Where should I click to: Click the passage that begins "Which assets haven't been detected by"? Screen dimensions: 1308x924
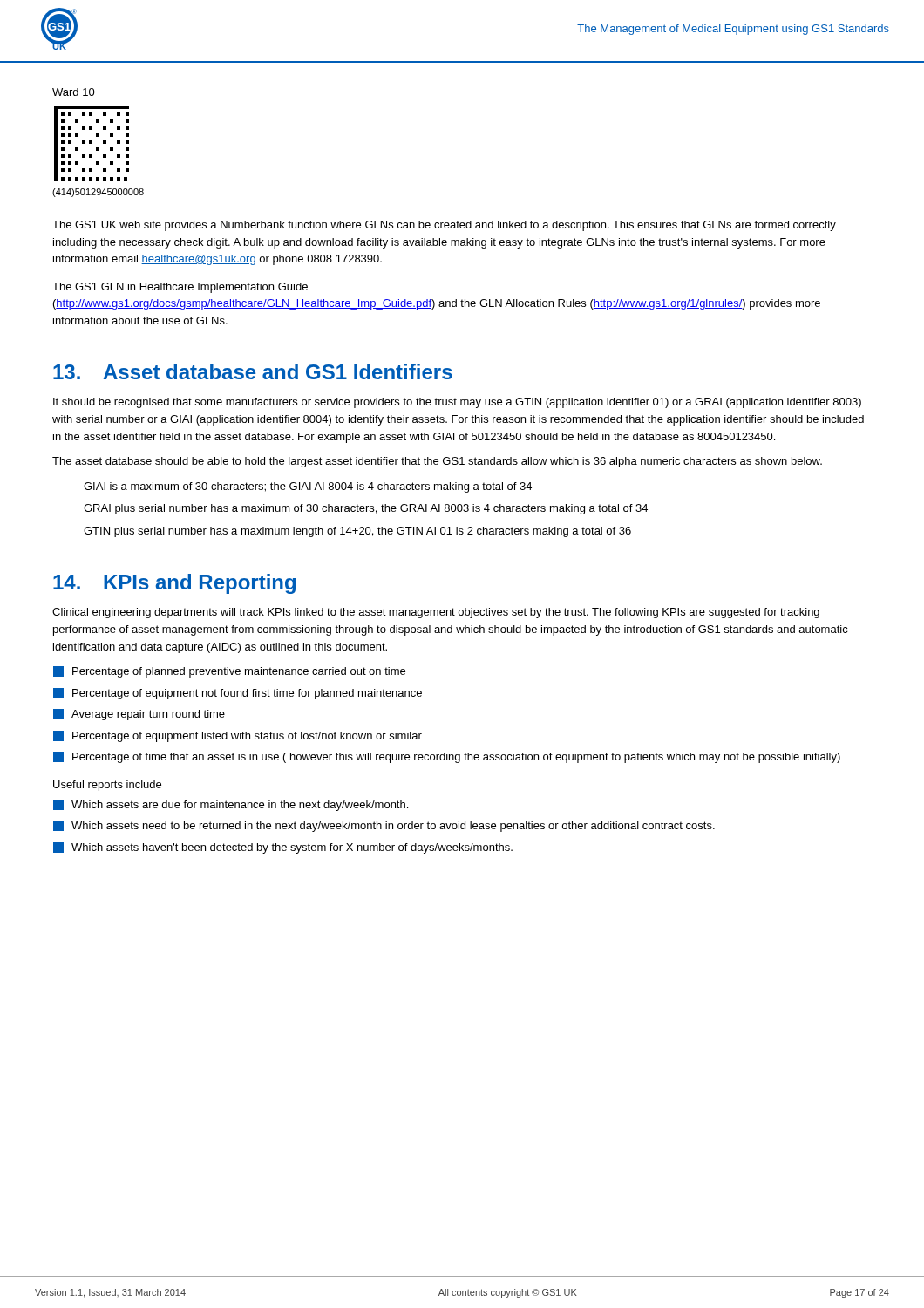283,847
